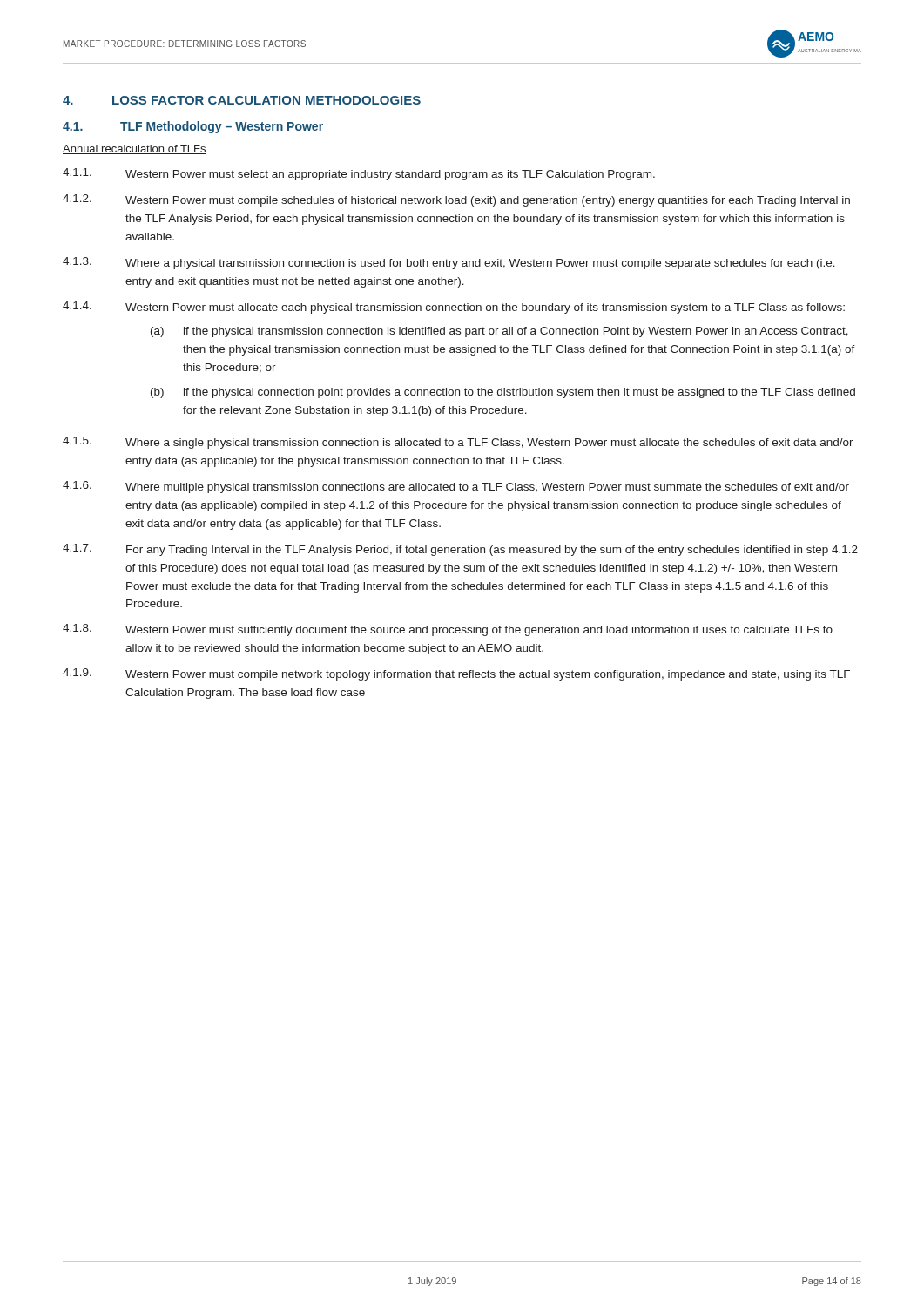The width and height of the screenshot is (924, 1307).
Task: Select the region starting "4.1.4. Western Power"
Action: click(462, 362)
